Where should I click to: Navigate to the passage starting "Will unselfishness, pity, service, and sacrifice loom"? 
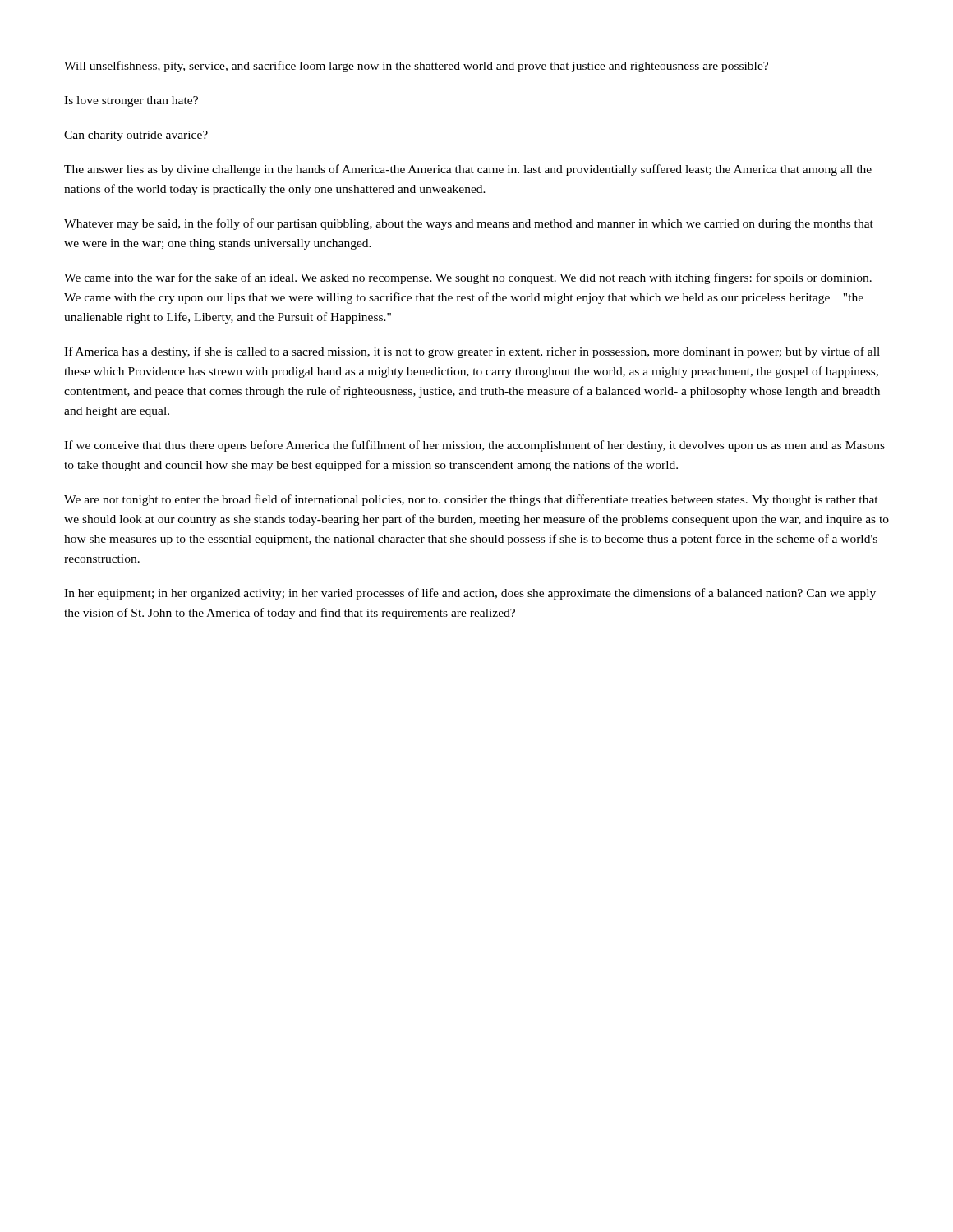click(416, 65)
